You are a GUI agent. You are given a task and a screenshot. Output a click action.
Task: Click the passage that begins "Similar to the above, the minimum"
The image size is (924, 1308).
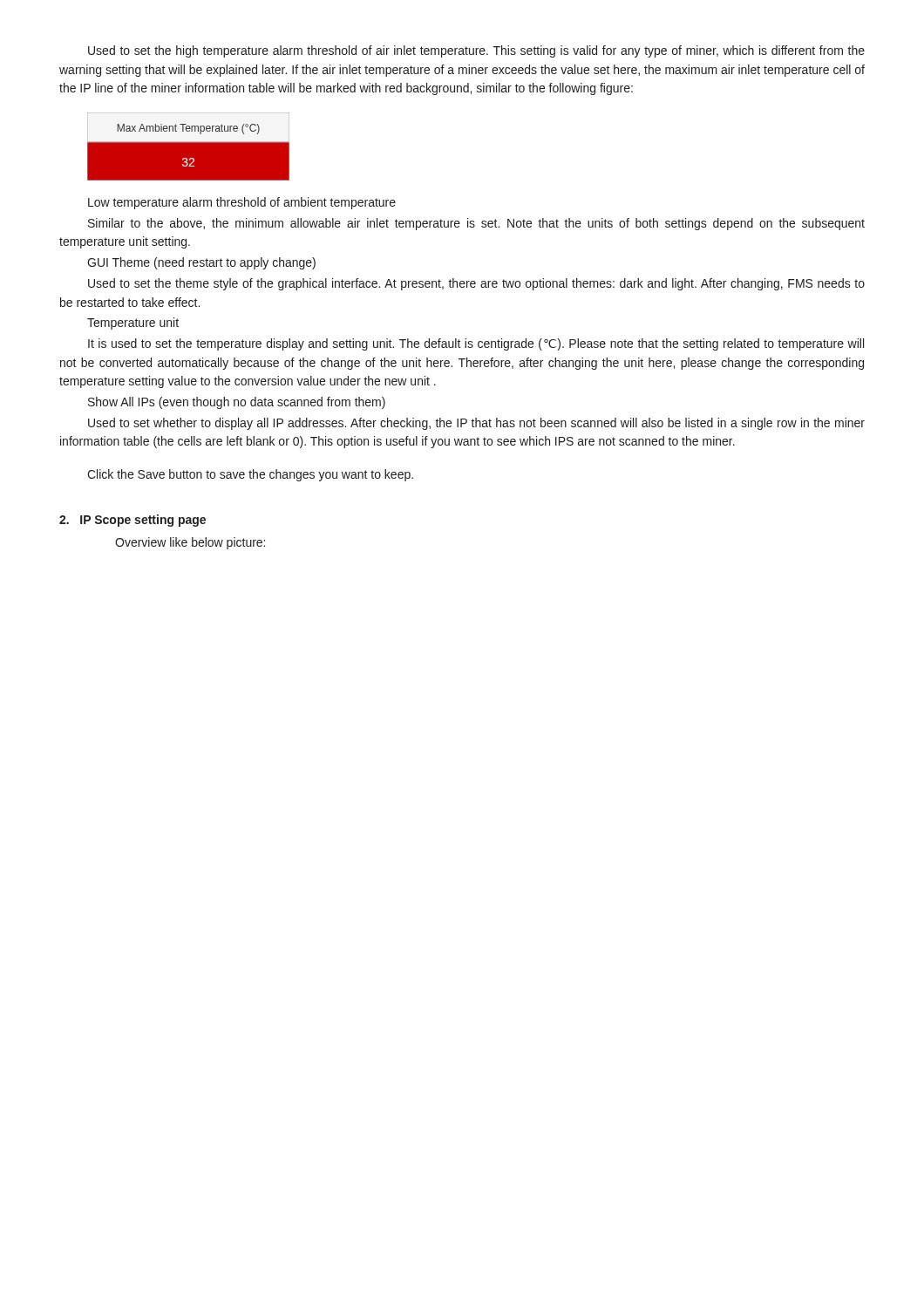click(x=462, y=232)
